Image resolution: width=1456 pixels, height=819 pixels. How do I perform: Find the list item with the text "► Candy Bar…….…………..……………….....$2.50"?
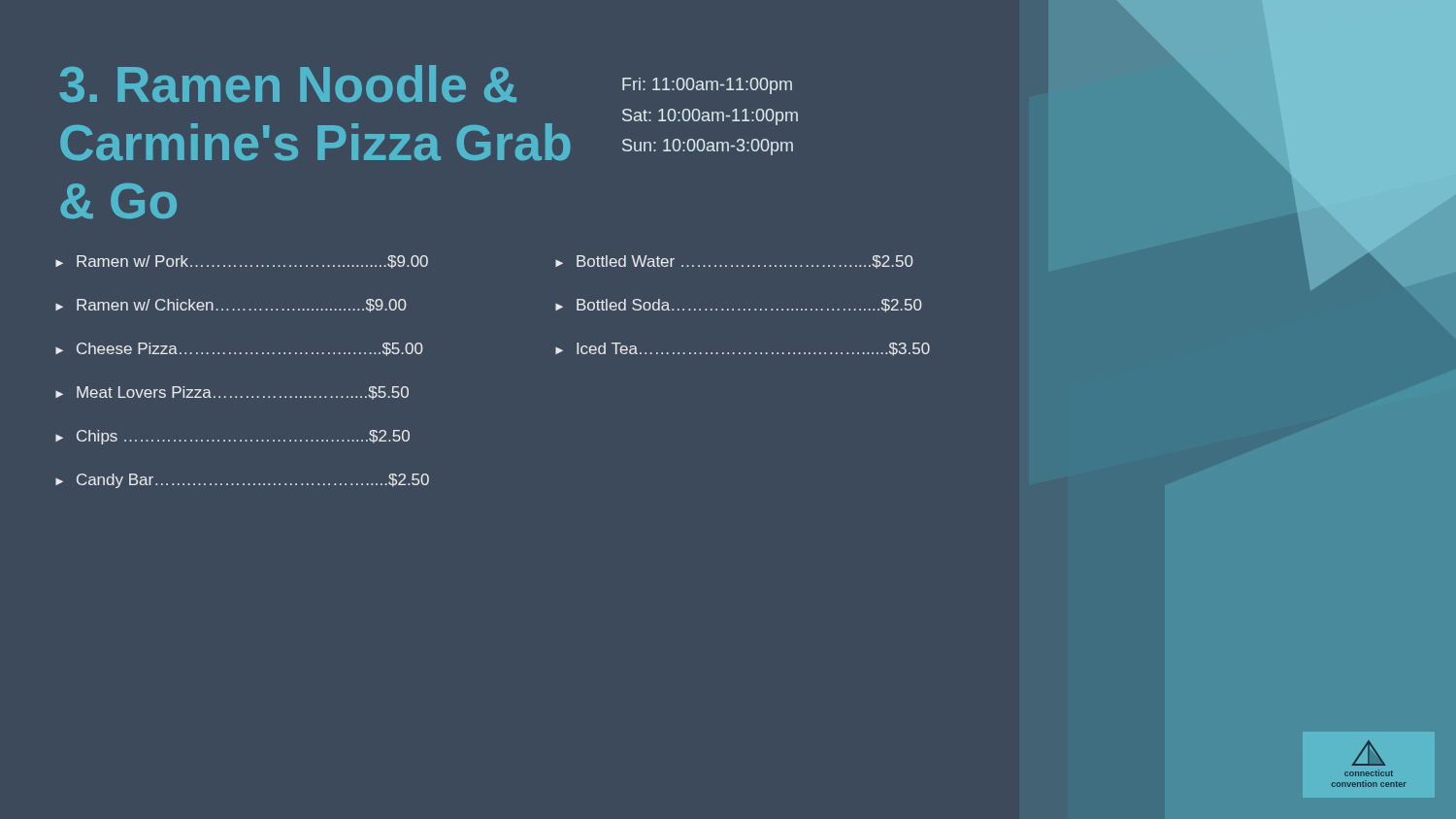point(241,480)
